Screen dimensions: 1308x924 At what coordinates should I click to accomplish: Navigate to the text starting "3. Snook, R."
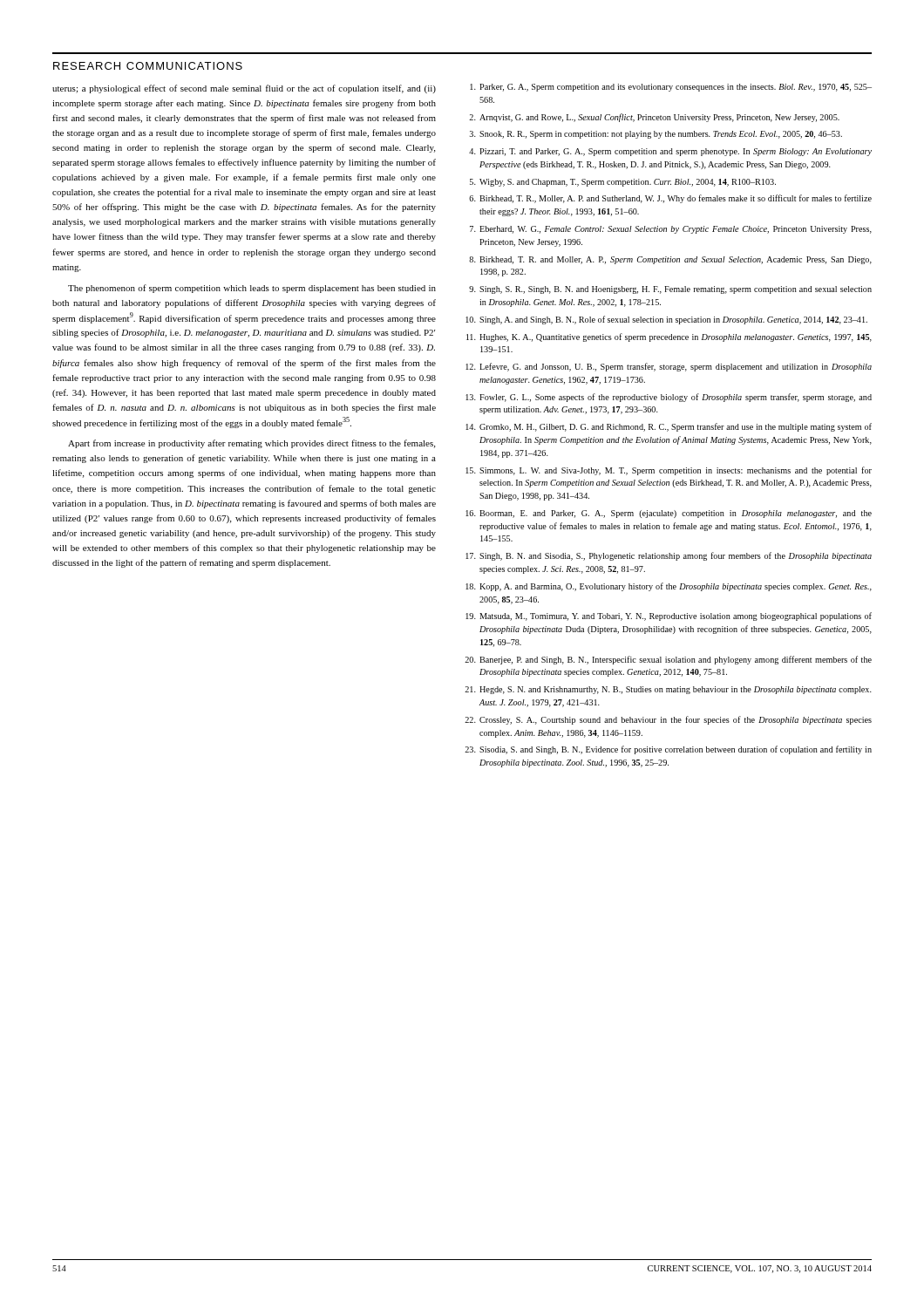(x=667, y=135)
